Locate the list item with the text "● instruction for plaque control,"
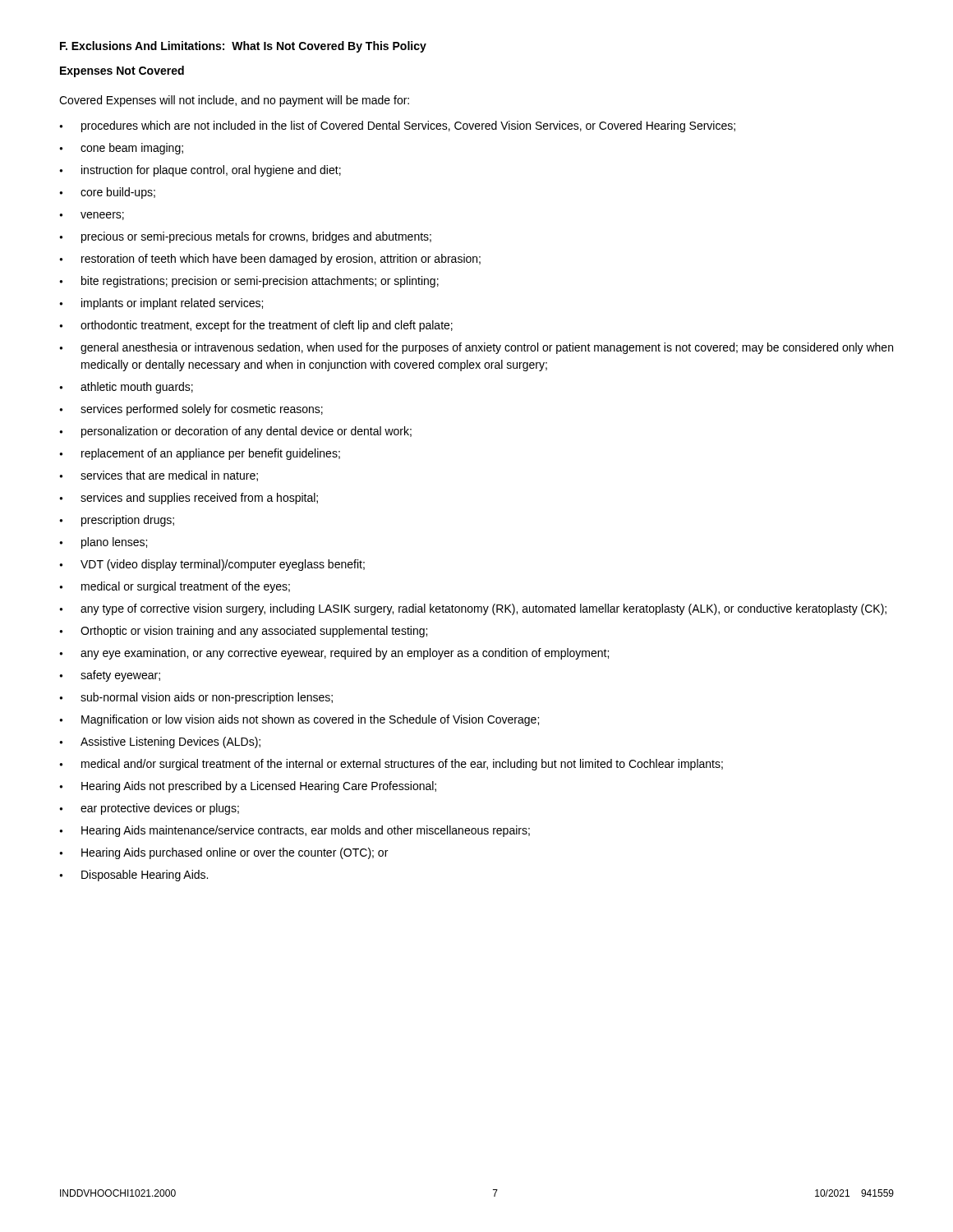953x1232 pixels. (200, 171)
